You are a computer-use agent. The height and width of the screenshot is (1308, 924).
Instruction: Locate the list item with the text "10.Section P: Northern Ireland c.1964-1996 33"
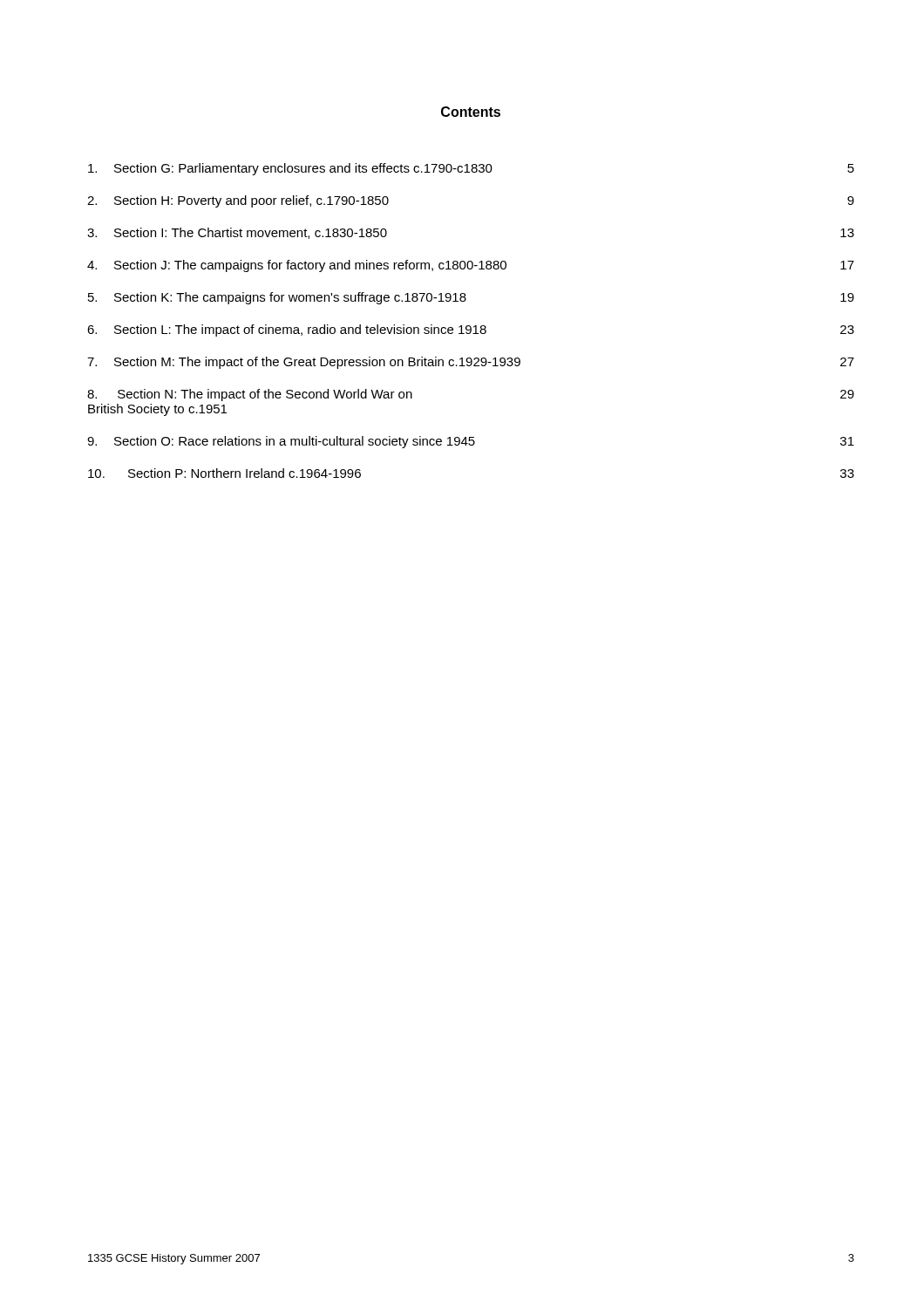click(246, 473)
